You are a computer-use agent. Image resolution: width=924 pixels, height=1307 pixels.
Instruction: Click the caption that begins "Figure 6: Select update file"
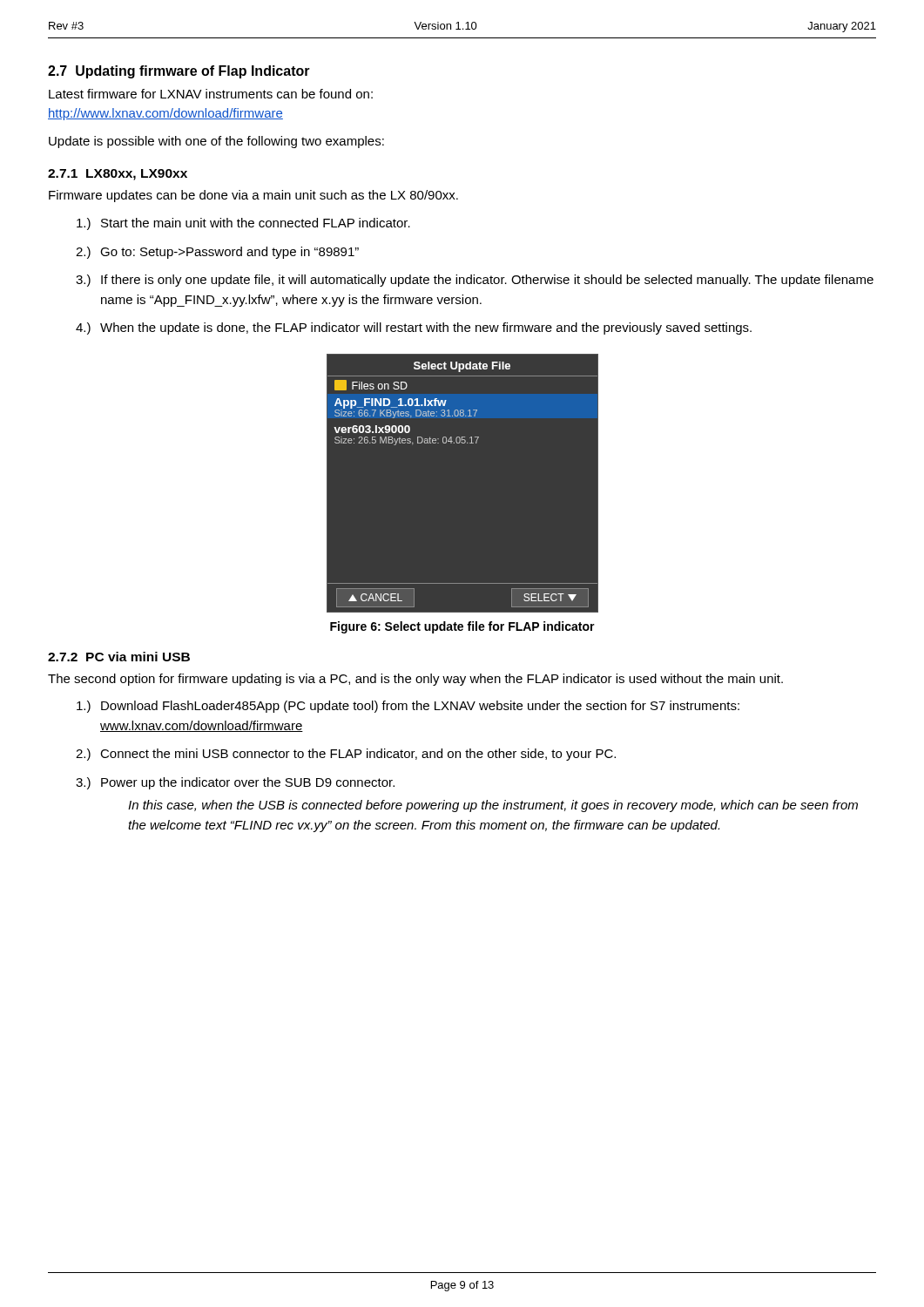(x=462, y=626)
